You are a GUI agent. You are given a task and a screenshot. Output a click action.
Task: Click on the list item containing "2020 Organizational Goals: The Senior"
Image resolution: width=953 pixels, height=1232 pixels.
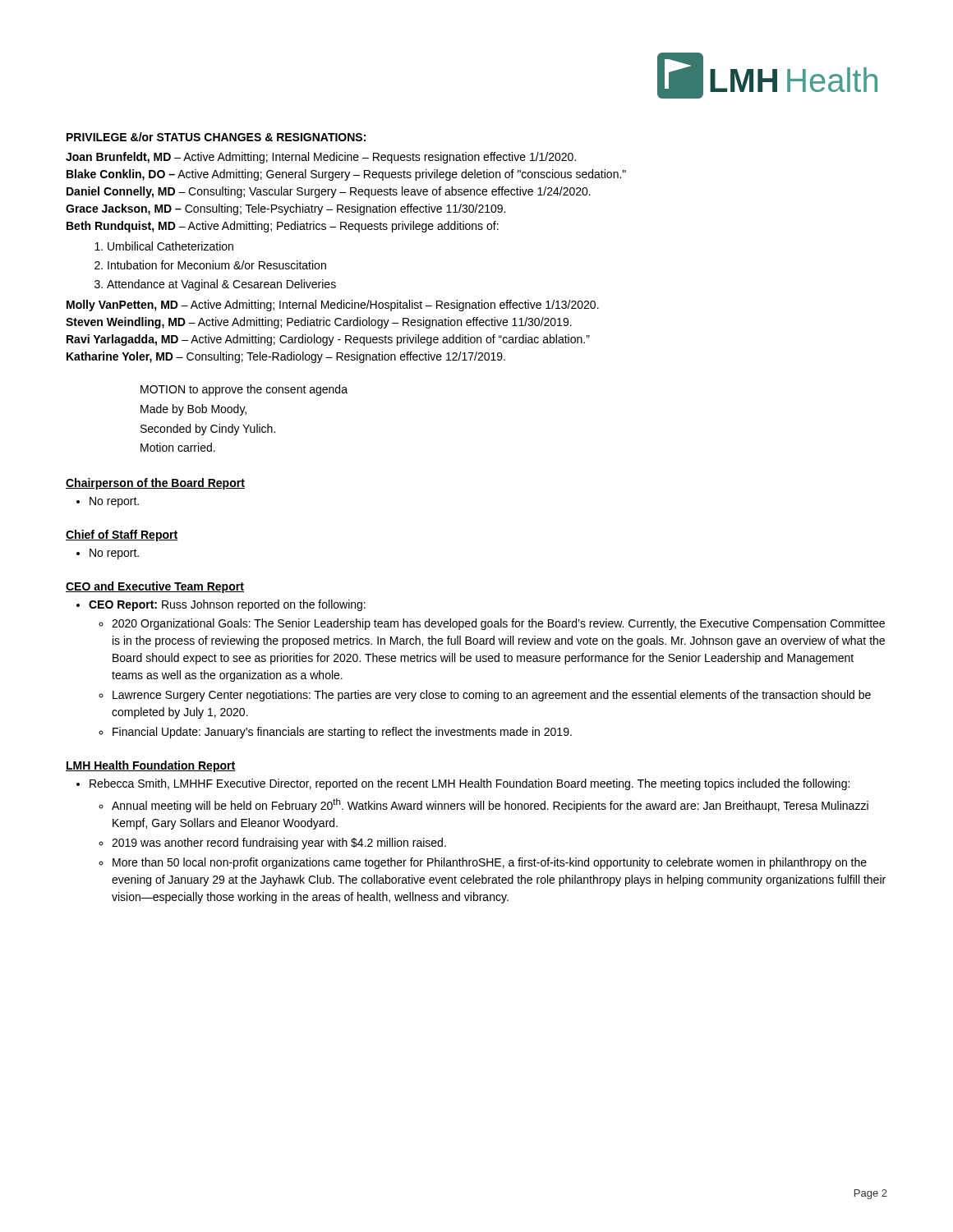[499, 649]
